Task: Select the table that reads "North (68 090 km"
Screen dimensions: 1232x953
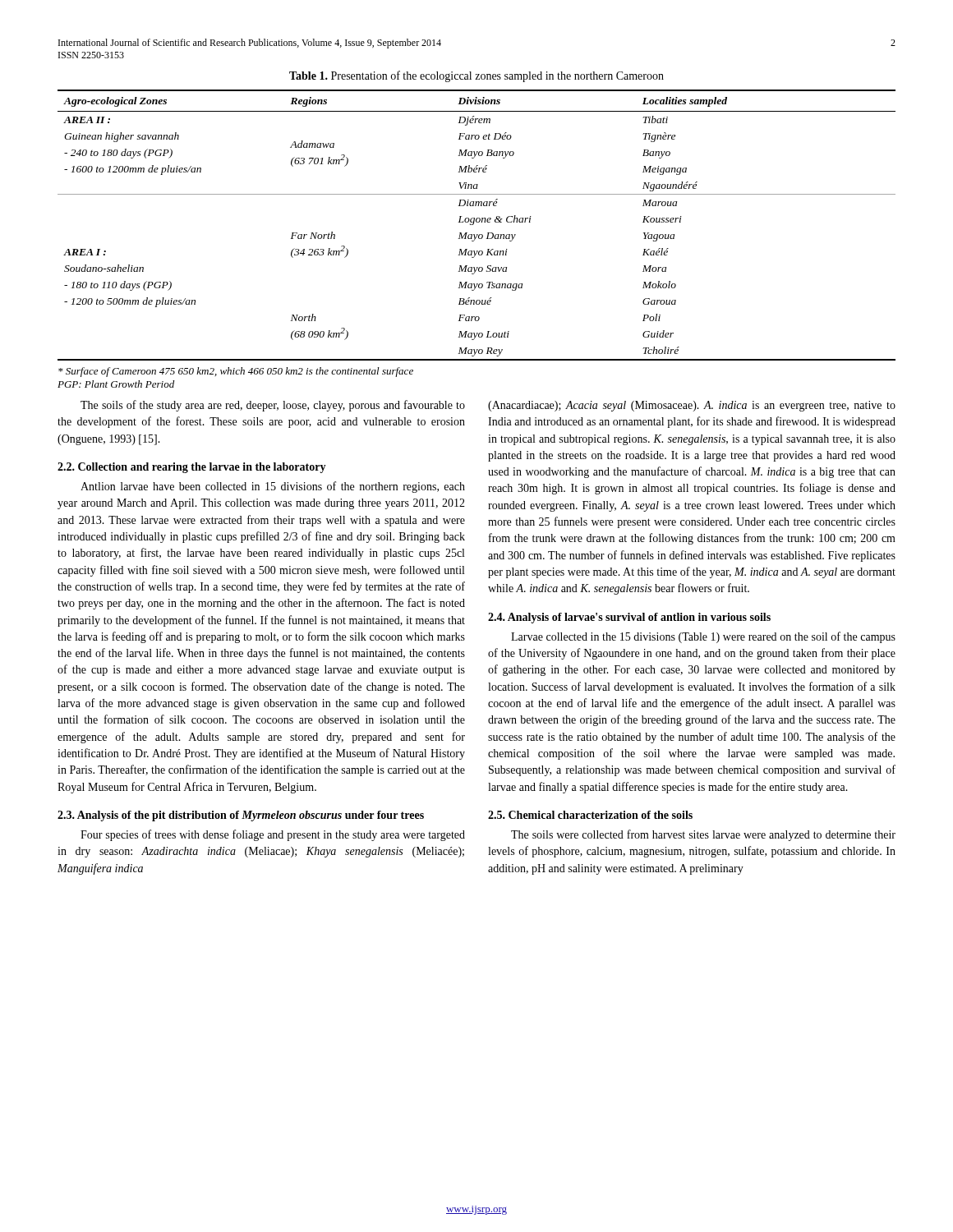Action: [476, 225]
